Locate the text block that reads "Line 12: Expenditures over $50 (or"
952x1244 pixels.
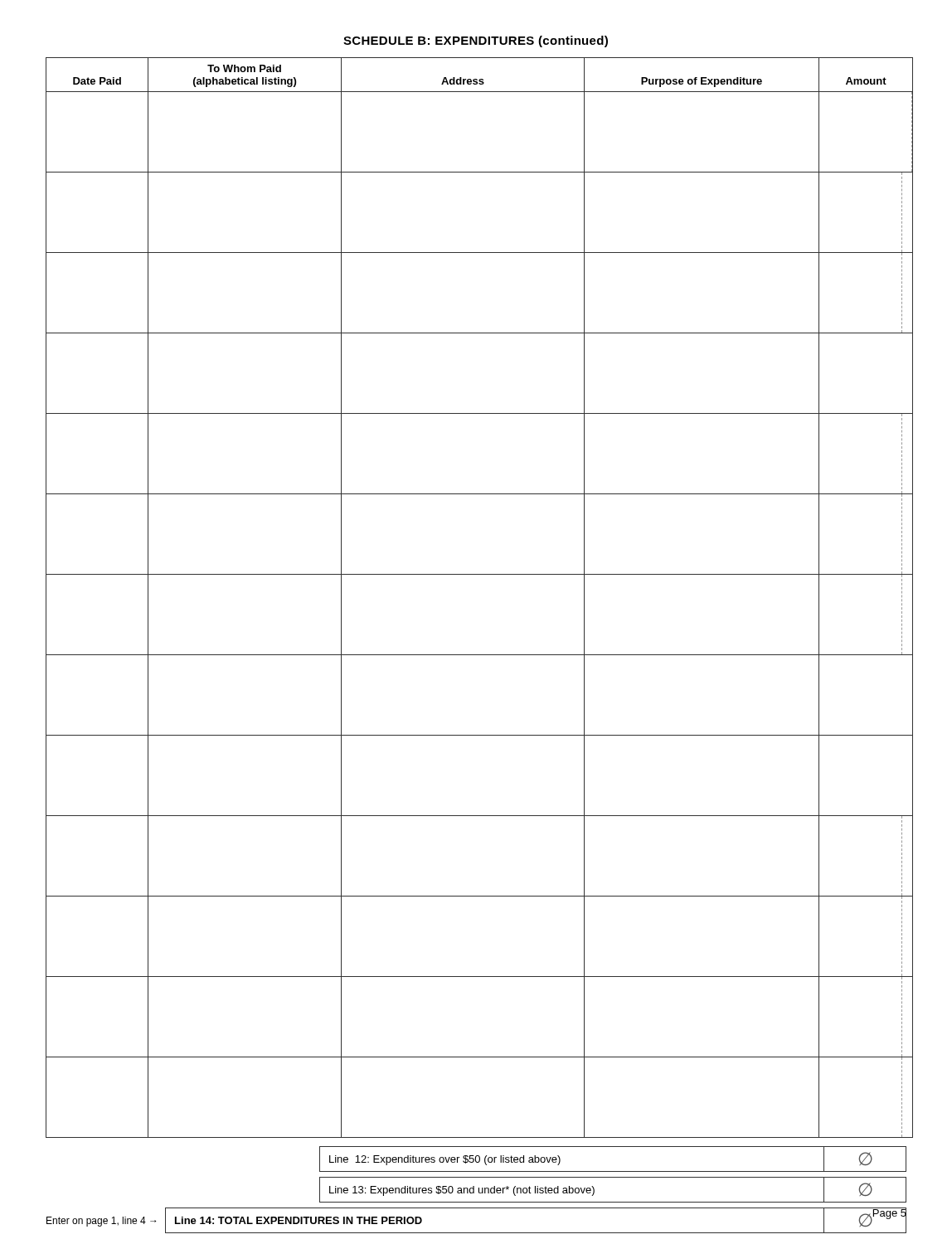coord(445,1159)
